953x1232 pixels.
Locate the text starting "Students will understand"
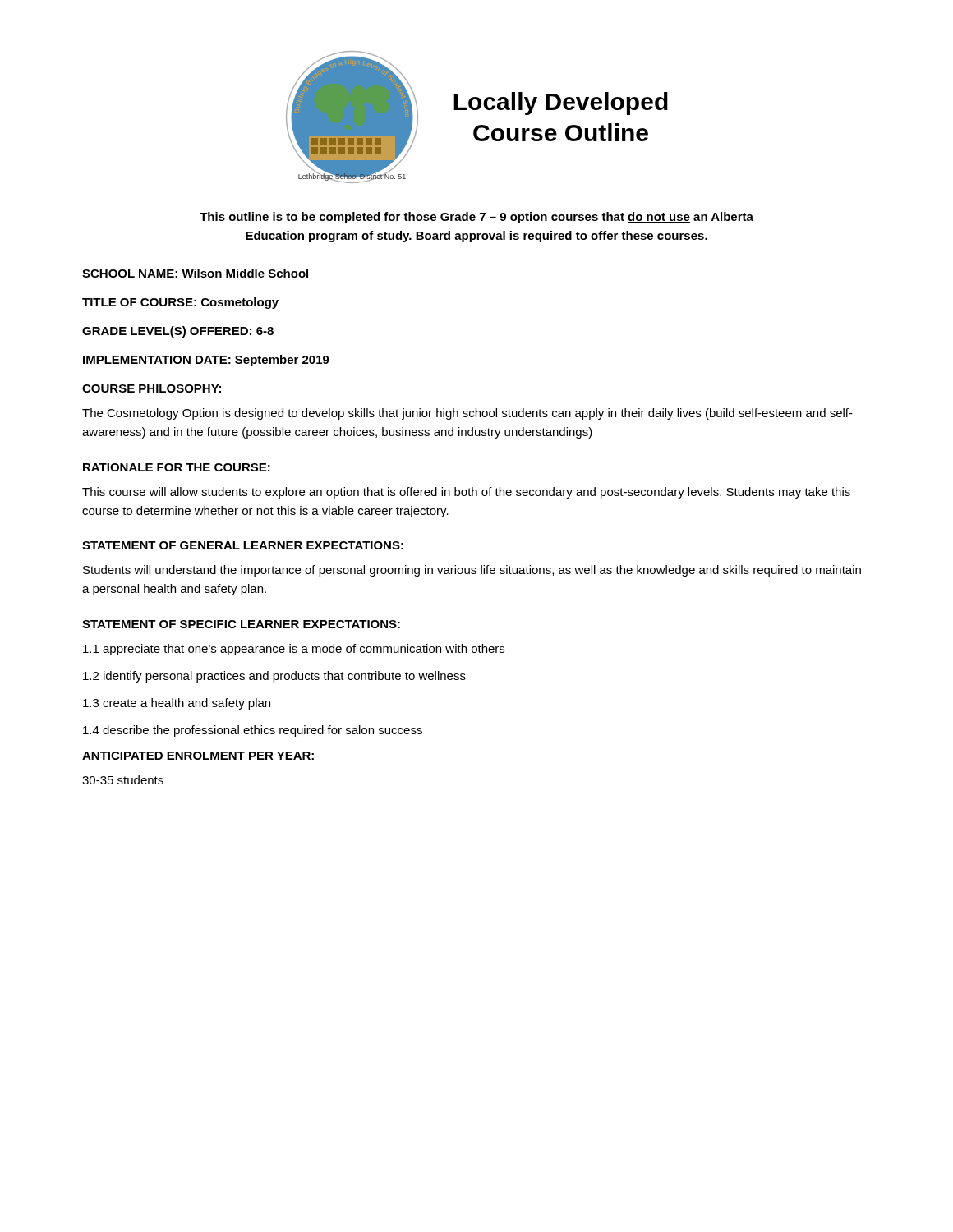(472, 579)
